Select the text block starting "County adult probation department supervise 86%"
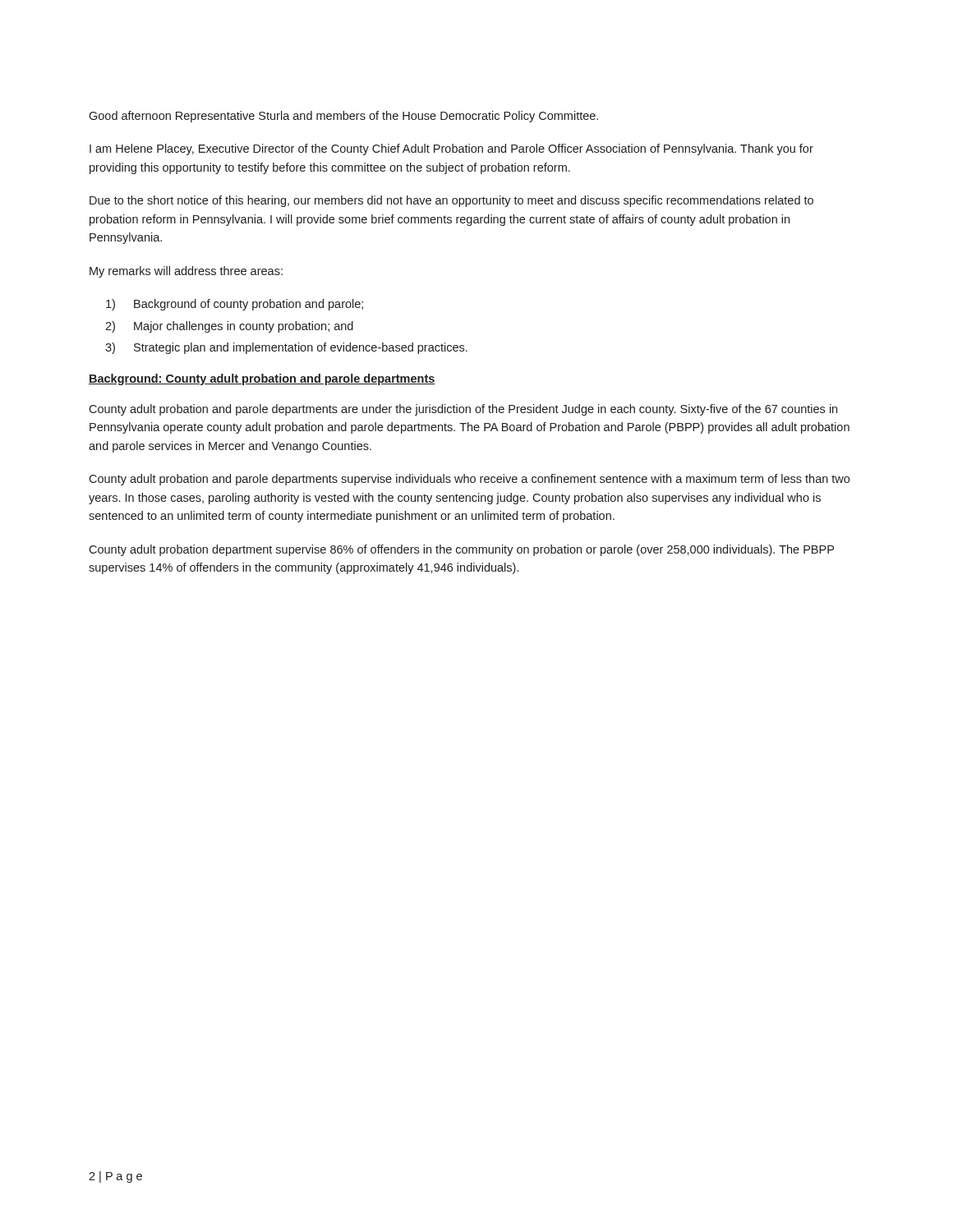953x1232 pixels. click(x=462, y=558)
